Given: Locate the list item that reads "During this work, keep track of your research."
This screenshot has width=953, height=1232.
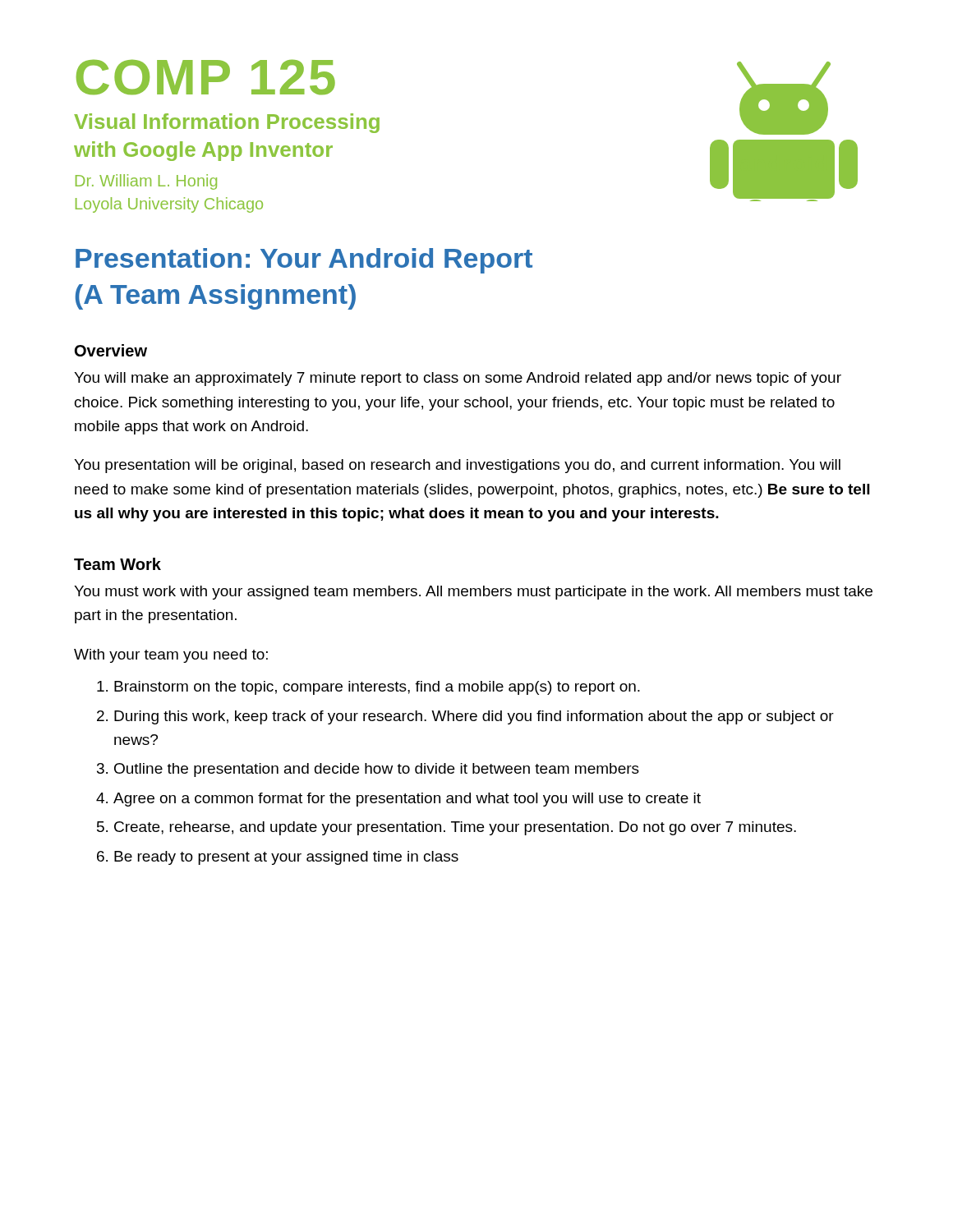Looking at the screenshot, I should 473,727.
